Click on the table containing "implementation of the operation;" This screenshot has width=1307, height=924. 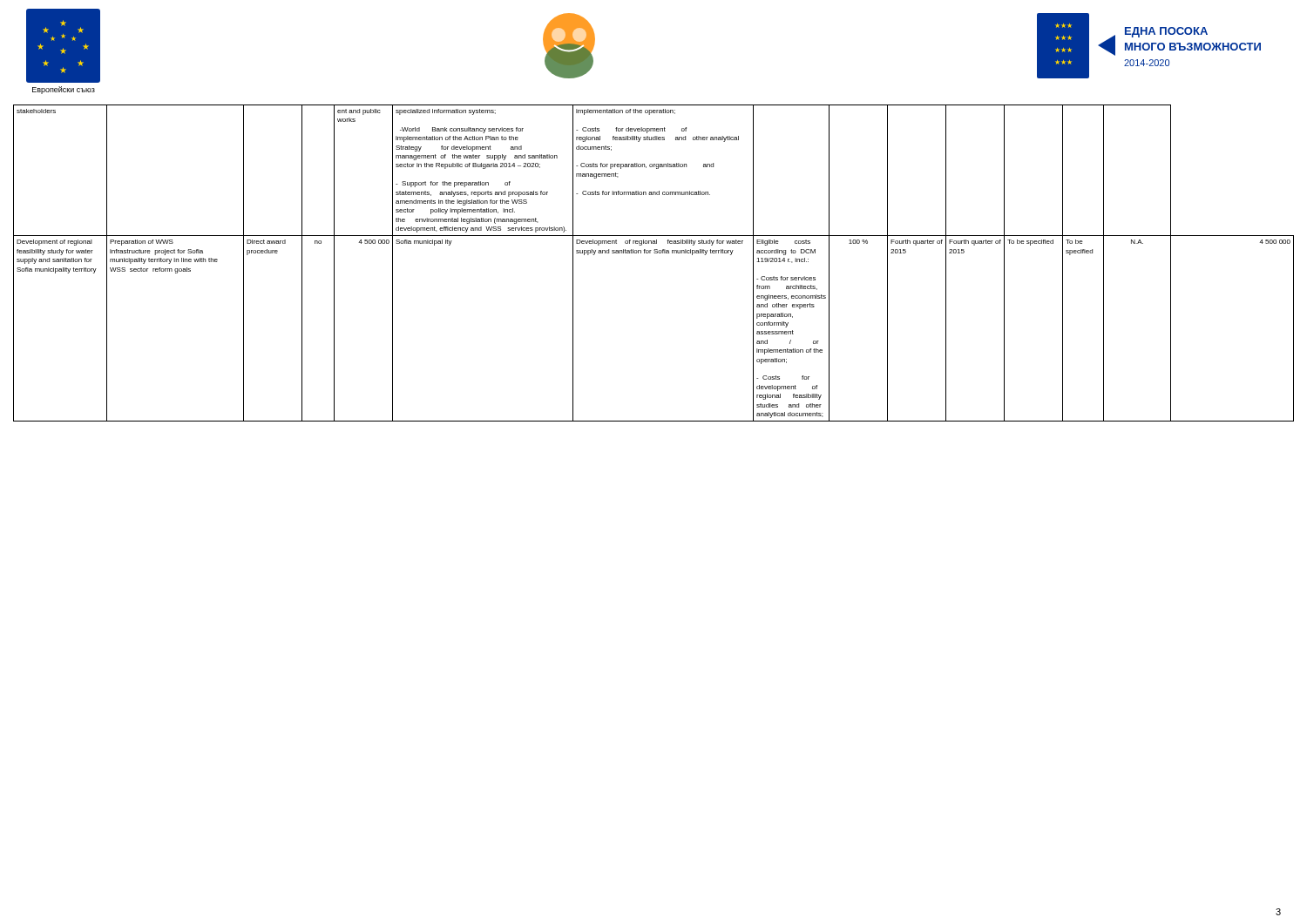click(x=654, y=501)
